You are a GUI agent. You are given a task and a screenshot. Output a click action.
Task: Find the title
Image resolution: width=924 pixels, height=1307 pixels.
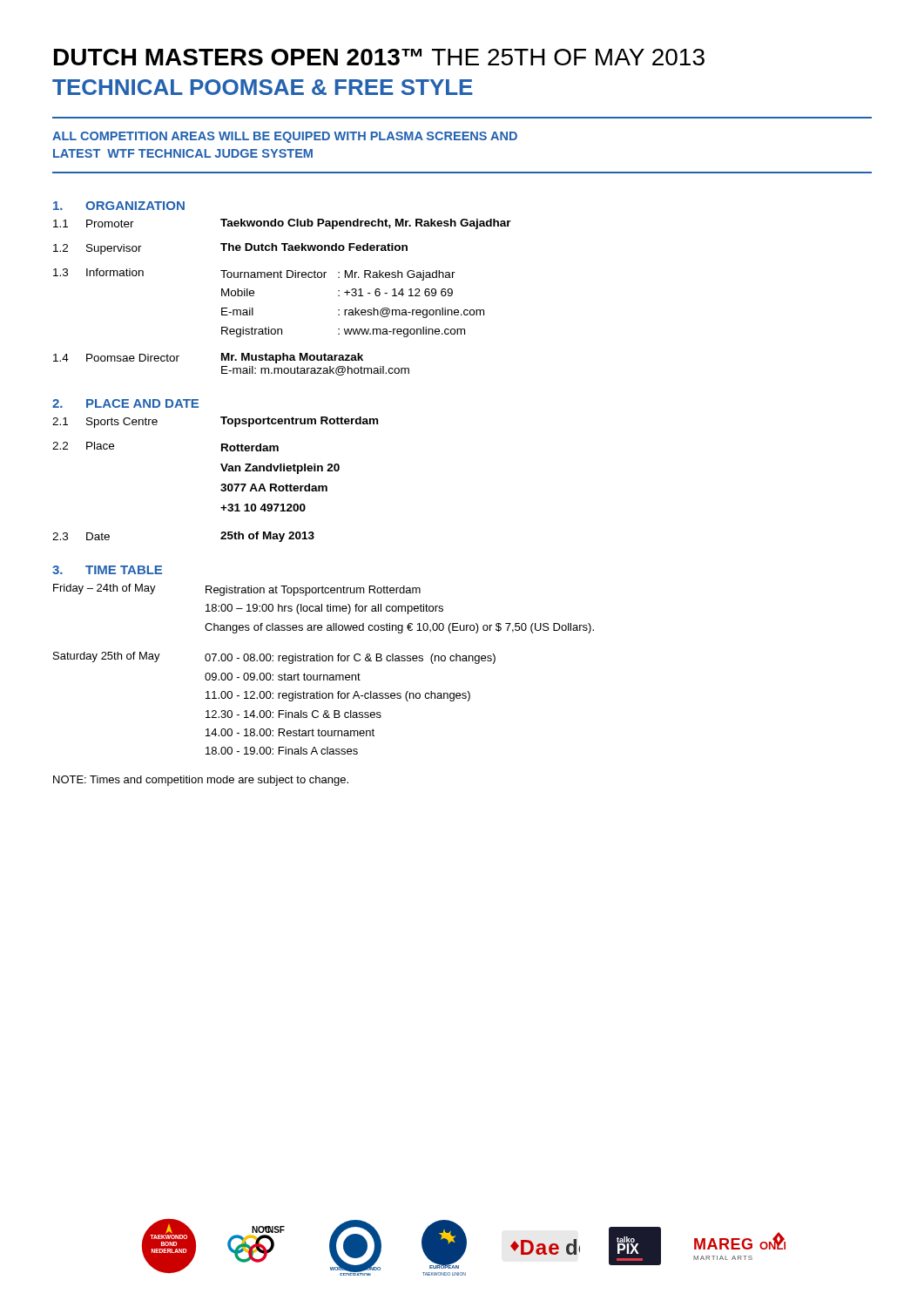[x=462, y=72]
